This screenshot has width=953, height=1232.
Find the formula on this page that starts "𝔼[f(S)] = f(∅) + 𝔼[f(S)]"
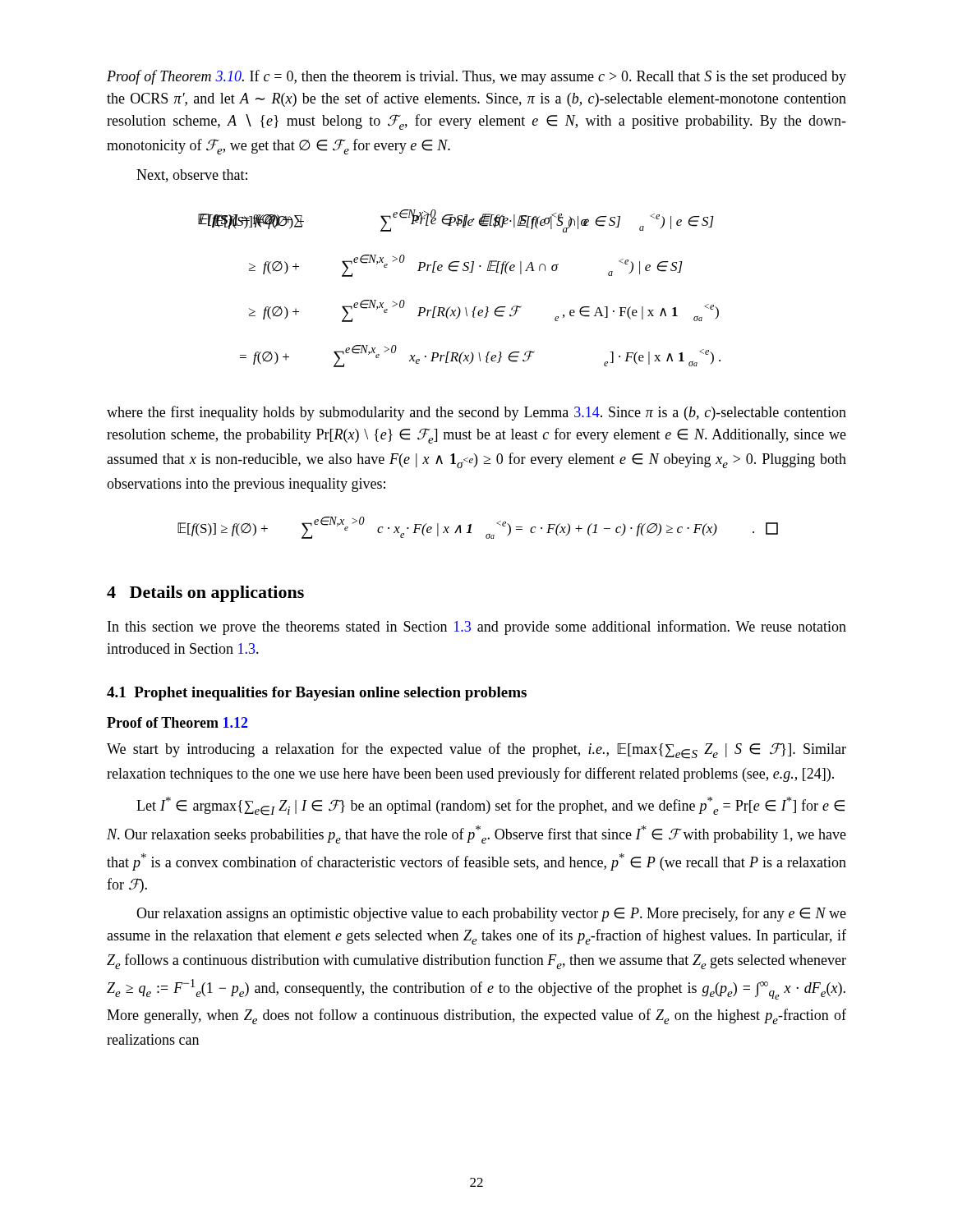click(x=476, y=296)
